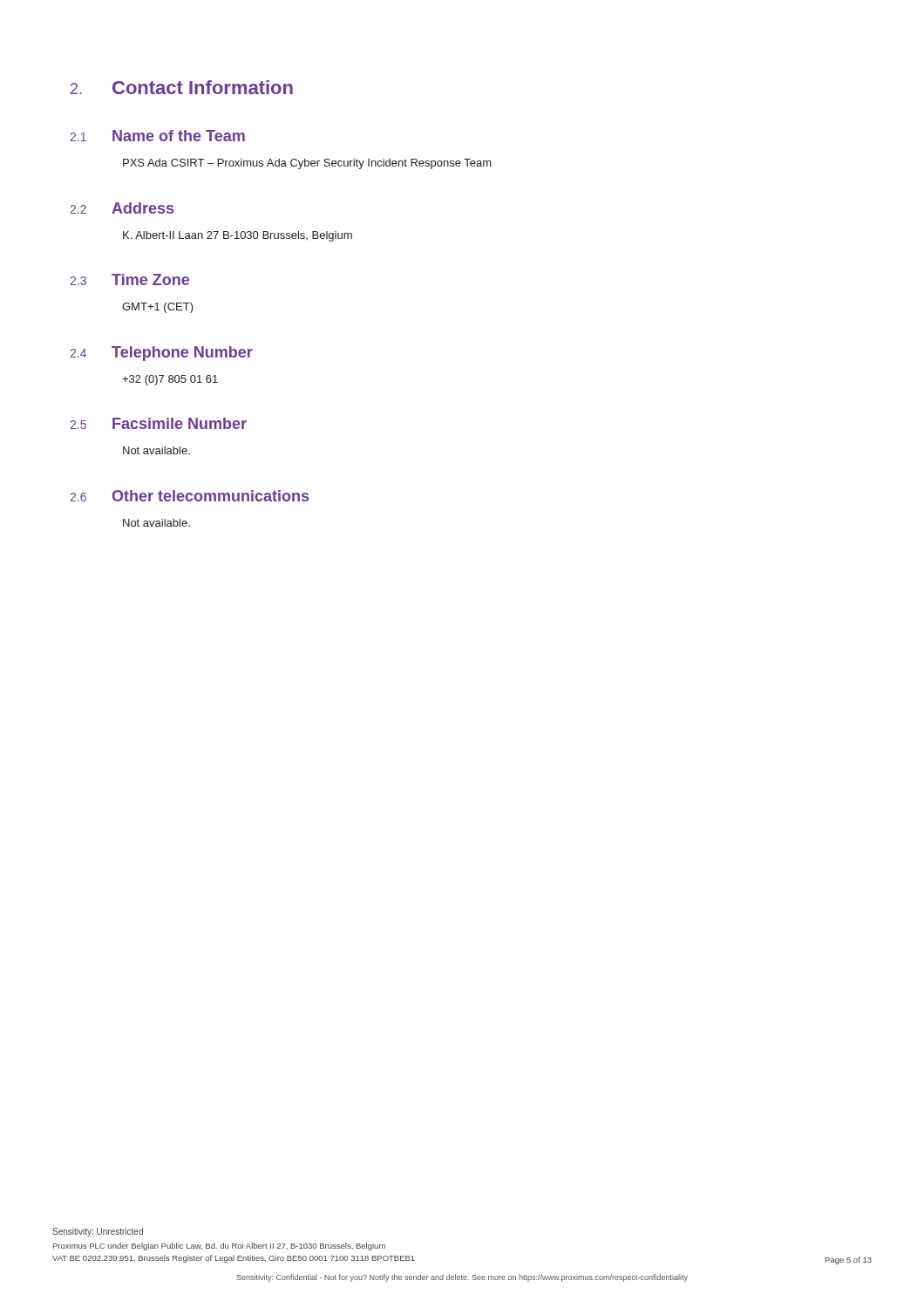Image resolution: width=924 pixels, height=1308 pixels.
Task: Click on the text block starting "2.1 Name of the"
Action: tap(158, 136)
